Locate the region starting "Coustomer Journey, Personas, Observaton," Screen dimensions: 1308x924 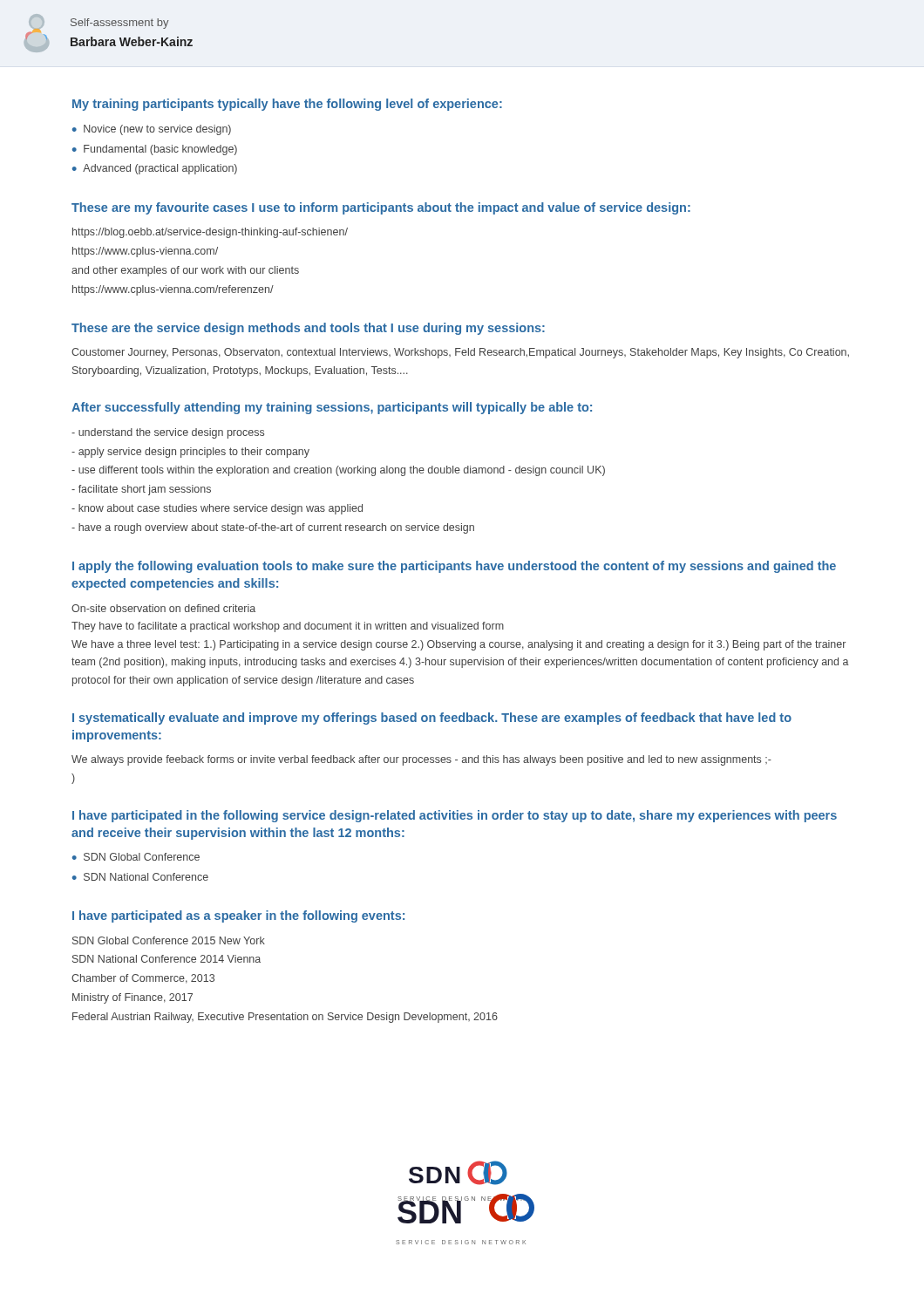click(461, 361)
